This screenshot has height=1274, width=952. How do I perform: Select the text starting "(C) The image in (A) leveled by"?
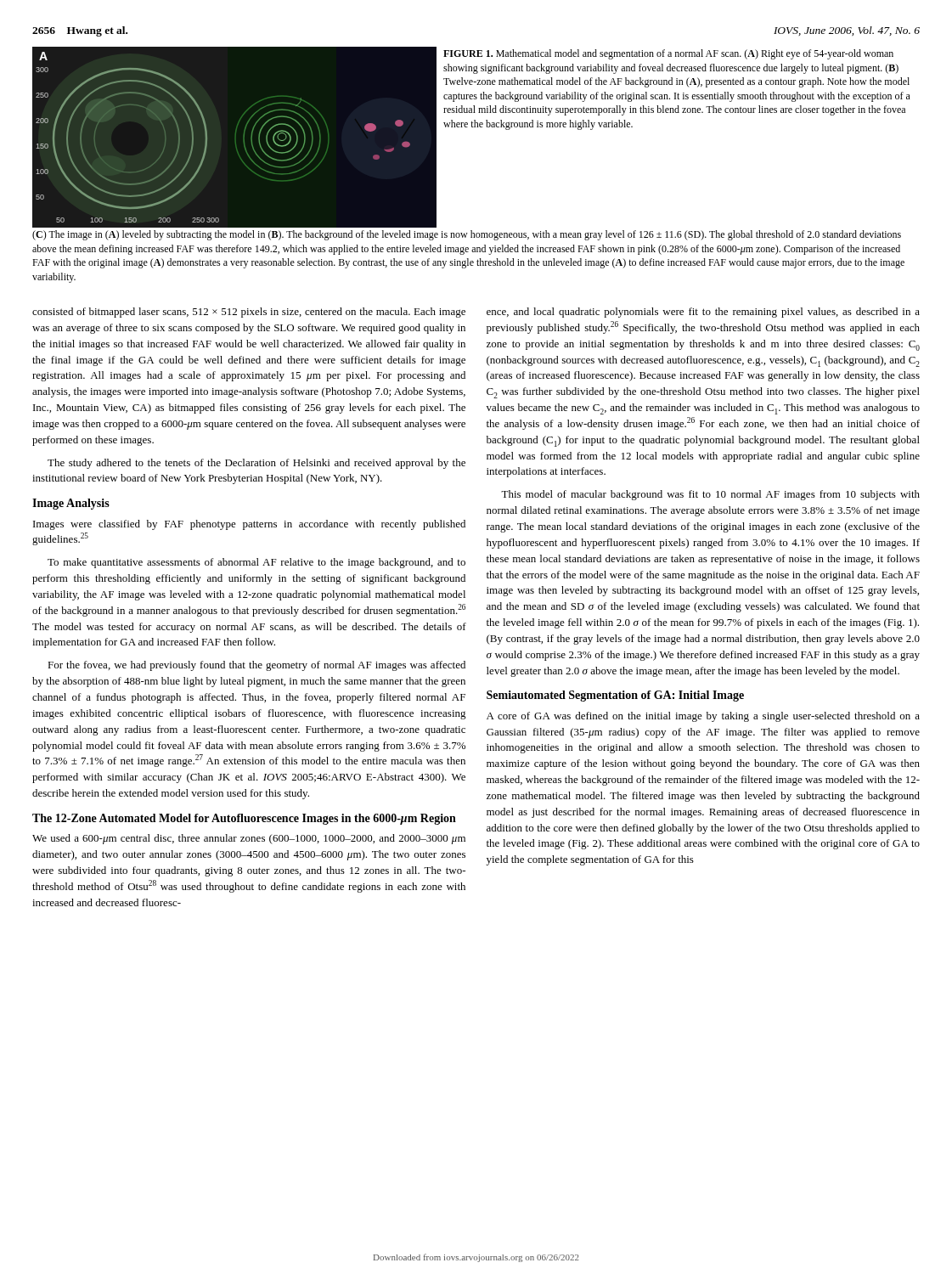468,256
